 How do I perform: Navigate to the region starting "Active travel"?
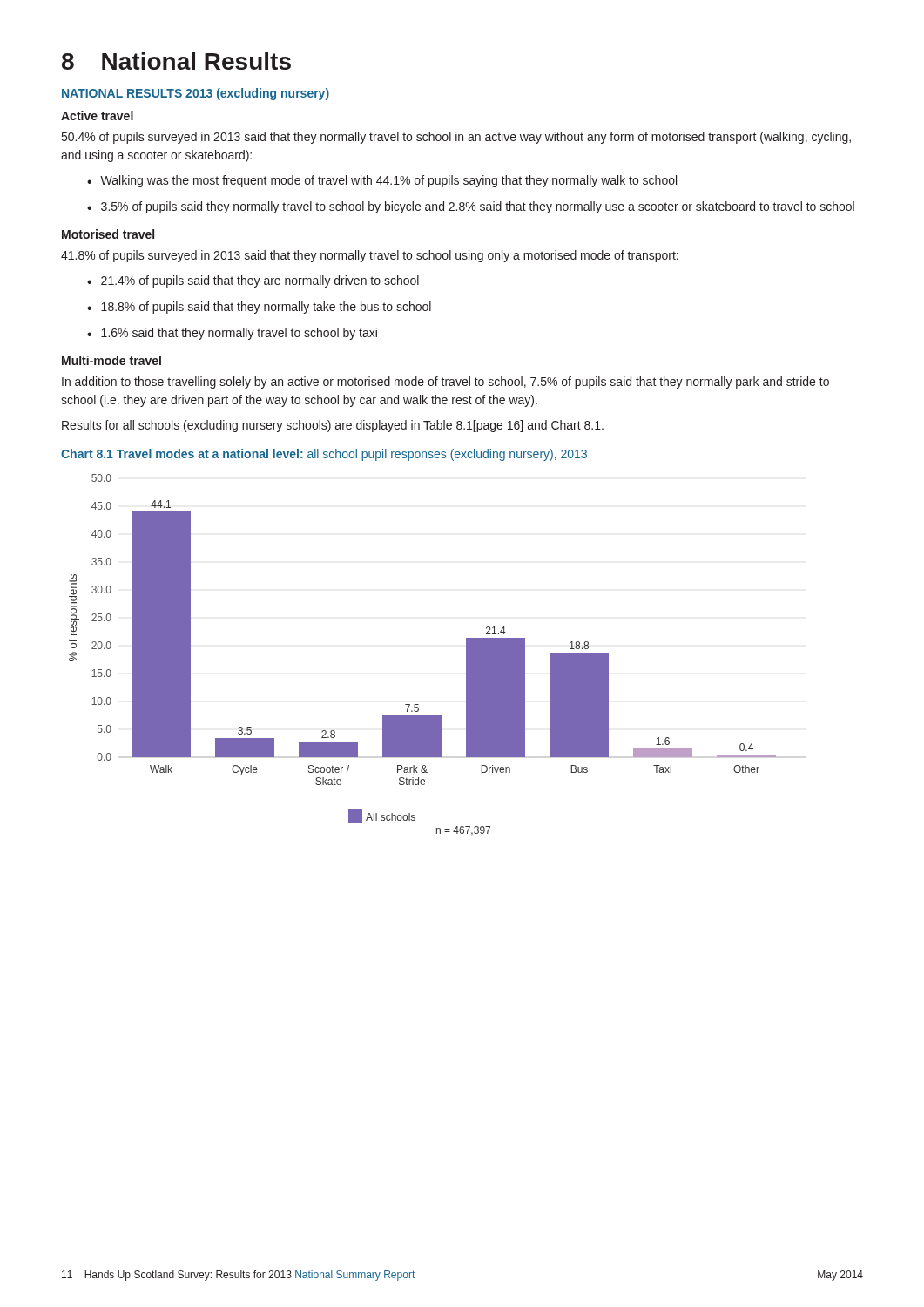coord(97,116)
